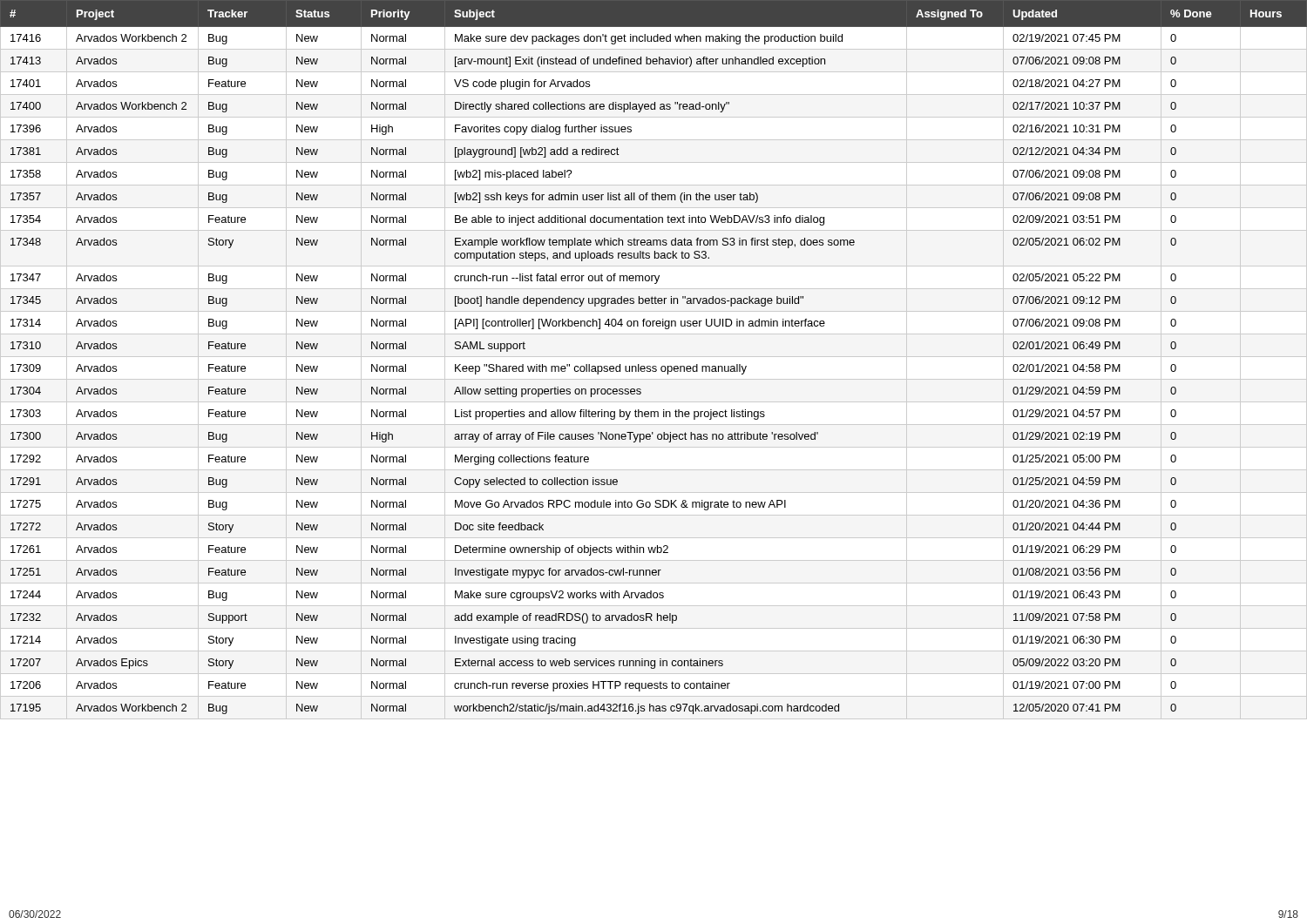Click on the table containing "11/09/2021 07:58 PM"
This screenshot has height=924, width=1307.
(654, 450)
